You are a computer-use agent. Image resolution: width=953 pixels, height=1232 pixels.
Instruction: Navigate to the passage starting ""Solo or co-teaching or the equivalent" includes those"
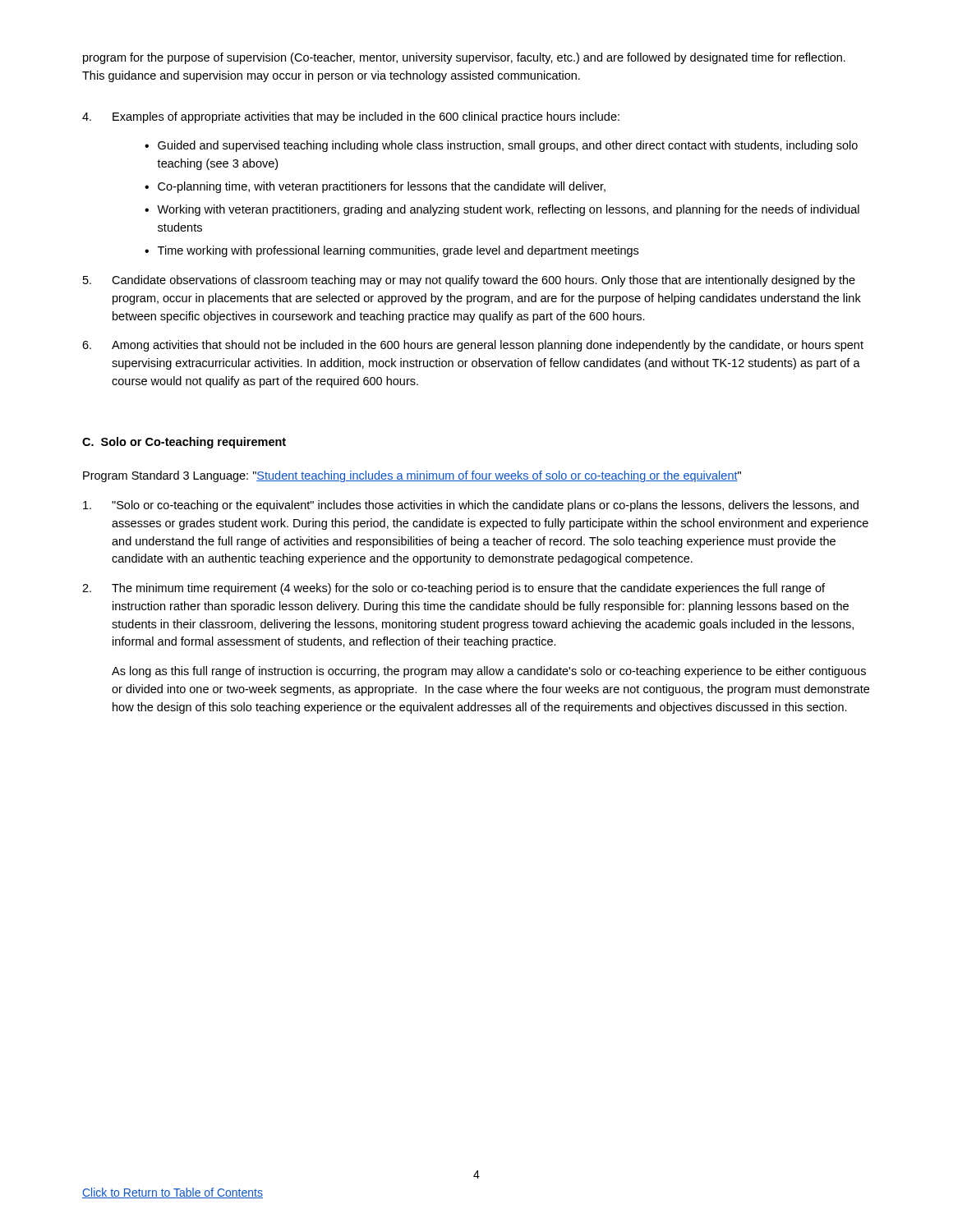click(x=476, y=533)
